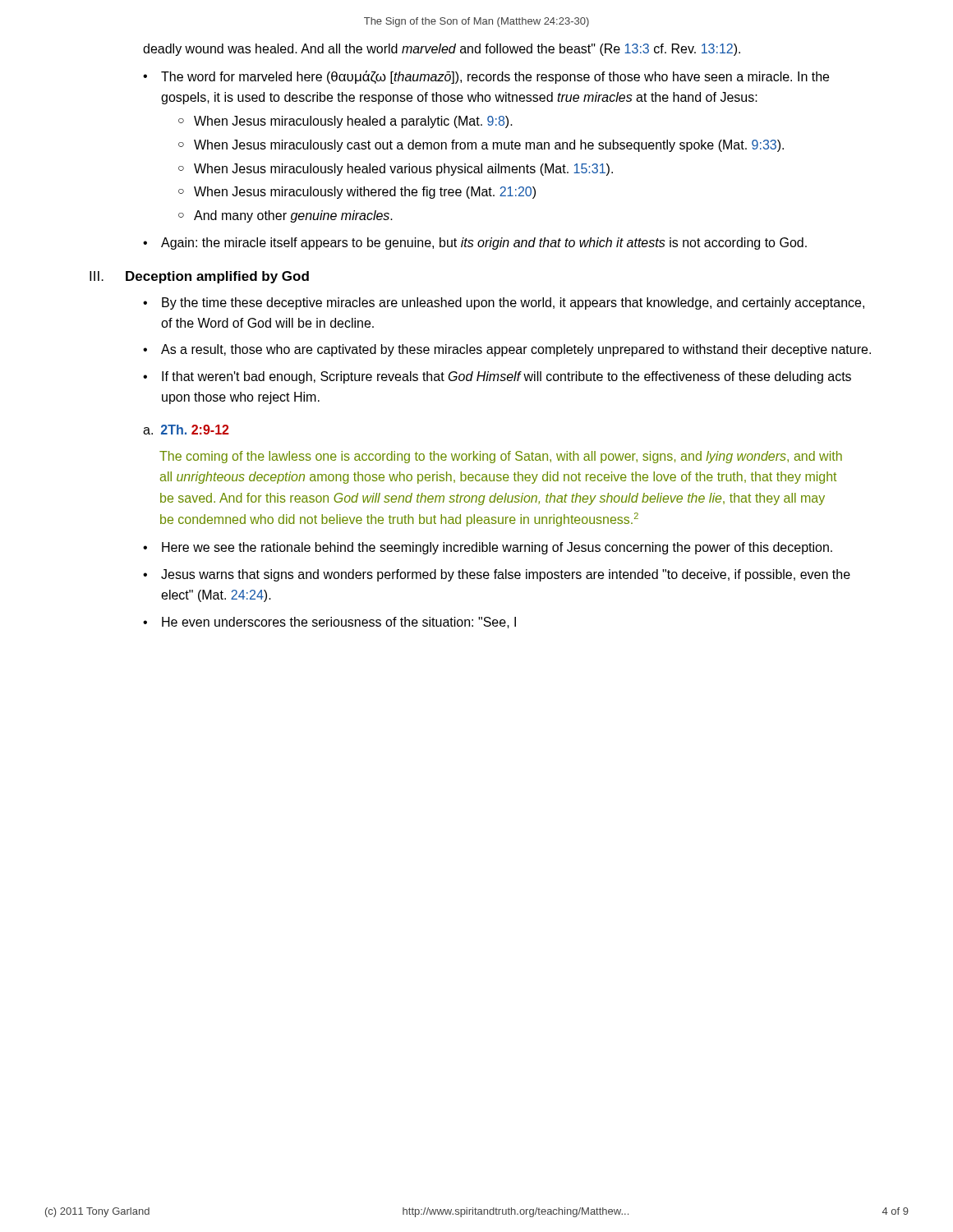Viewport: 953px width, 1232px height.
Task: Locate the block of text that opens with "Again: the miracle itself appears to be genuine,"
Action: [484, 243]
